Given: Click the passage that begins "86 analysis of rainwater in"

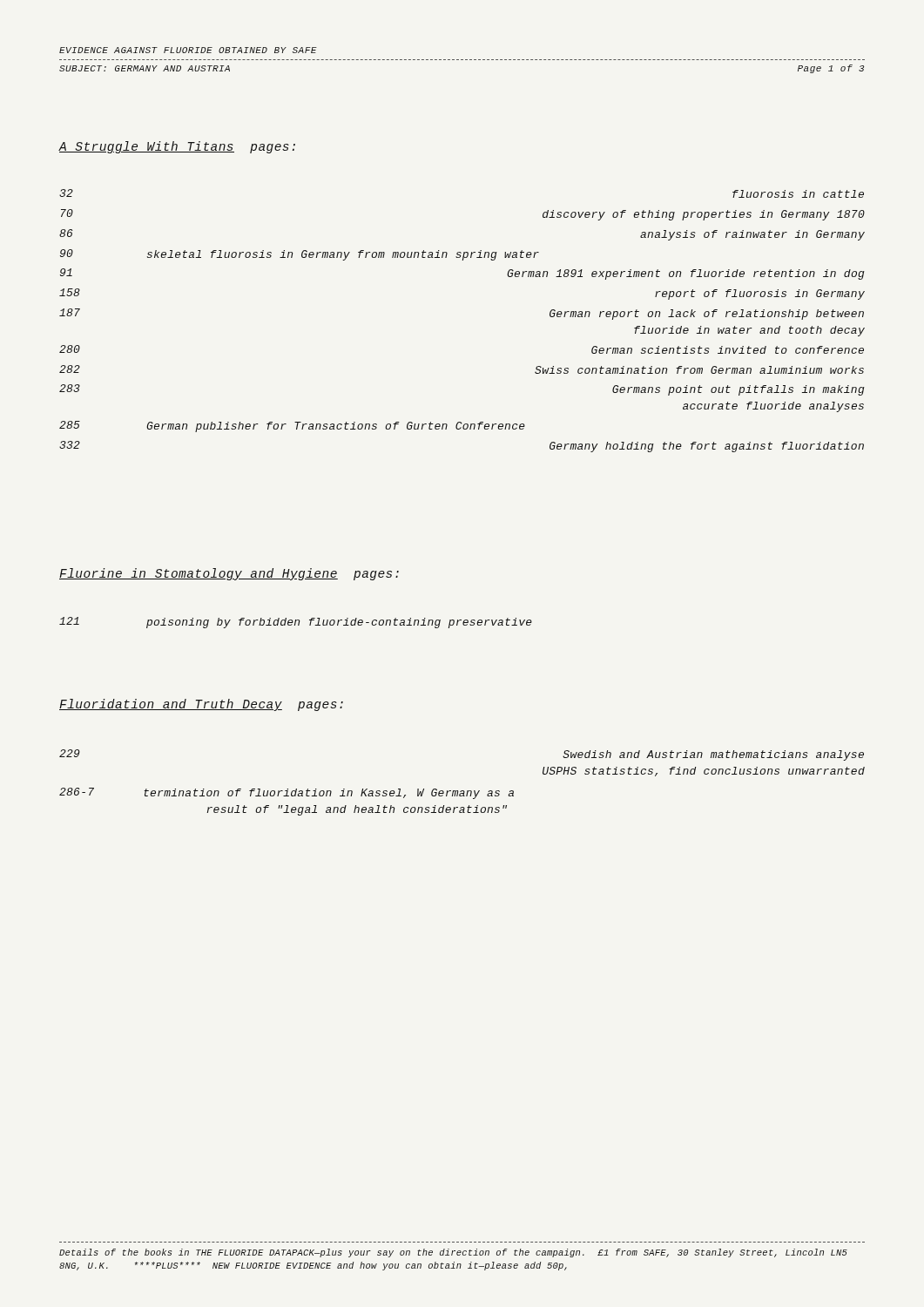Looking at the screenshot, I should (64, 235).
